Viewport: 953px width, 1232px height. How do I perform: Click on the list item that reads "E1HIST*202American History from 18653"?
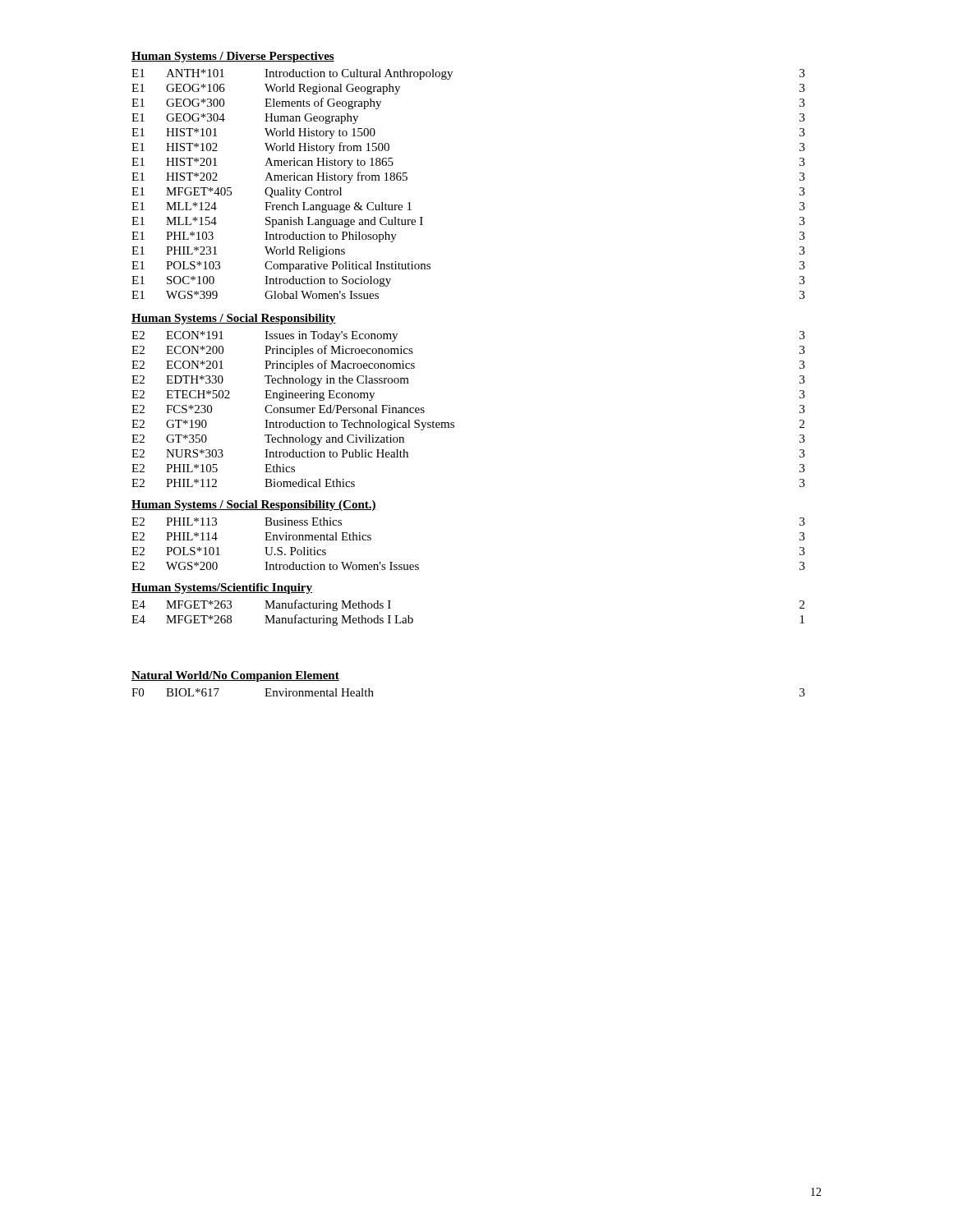coord(189,177)
